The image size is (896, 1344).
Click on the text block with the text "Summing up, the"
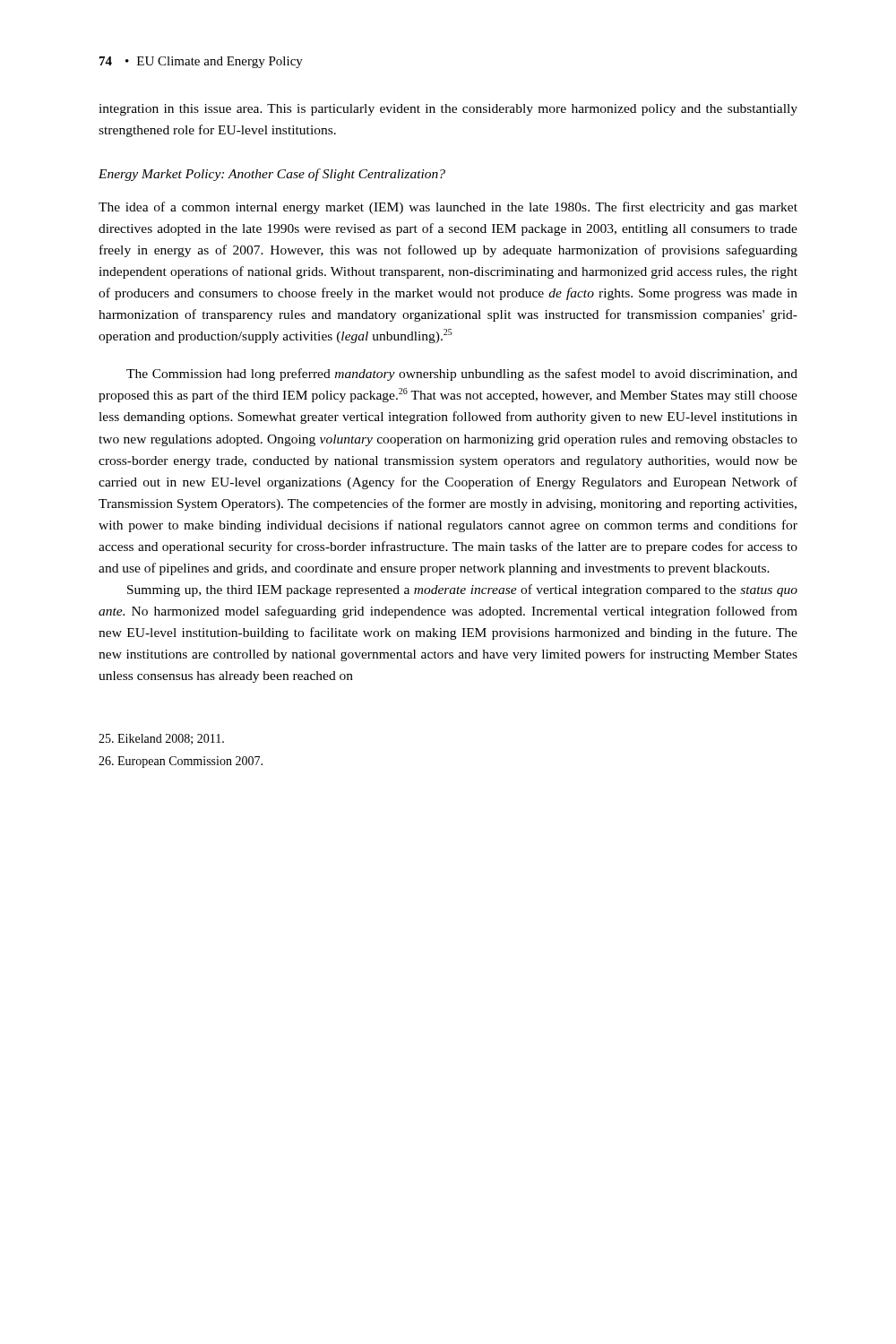448,632
